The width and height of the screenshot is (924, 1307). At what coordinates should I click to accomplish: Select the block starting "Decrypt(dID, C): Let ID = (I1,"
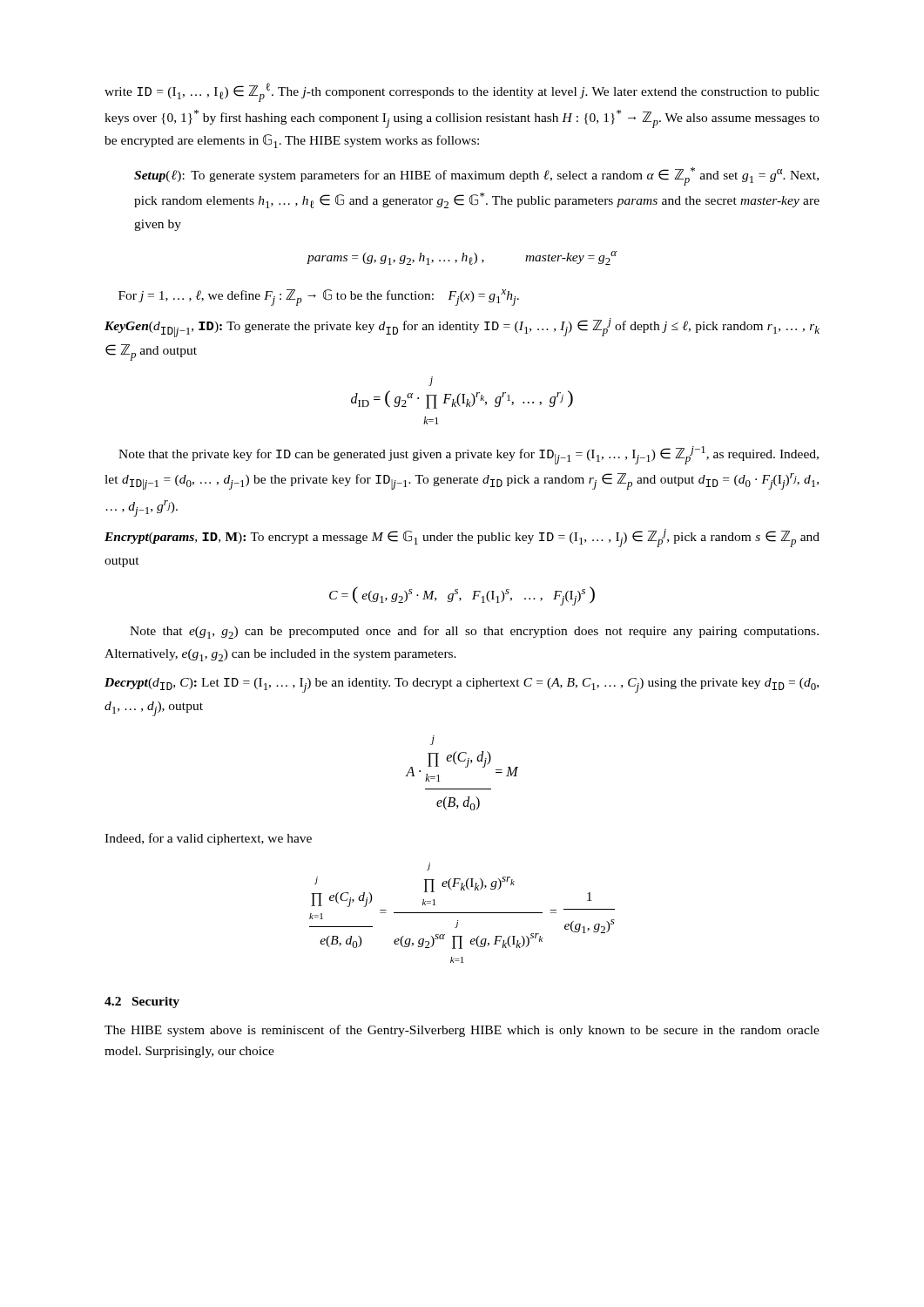tap(462, 695)
